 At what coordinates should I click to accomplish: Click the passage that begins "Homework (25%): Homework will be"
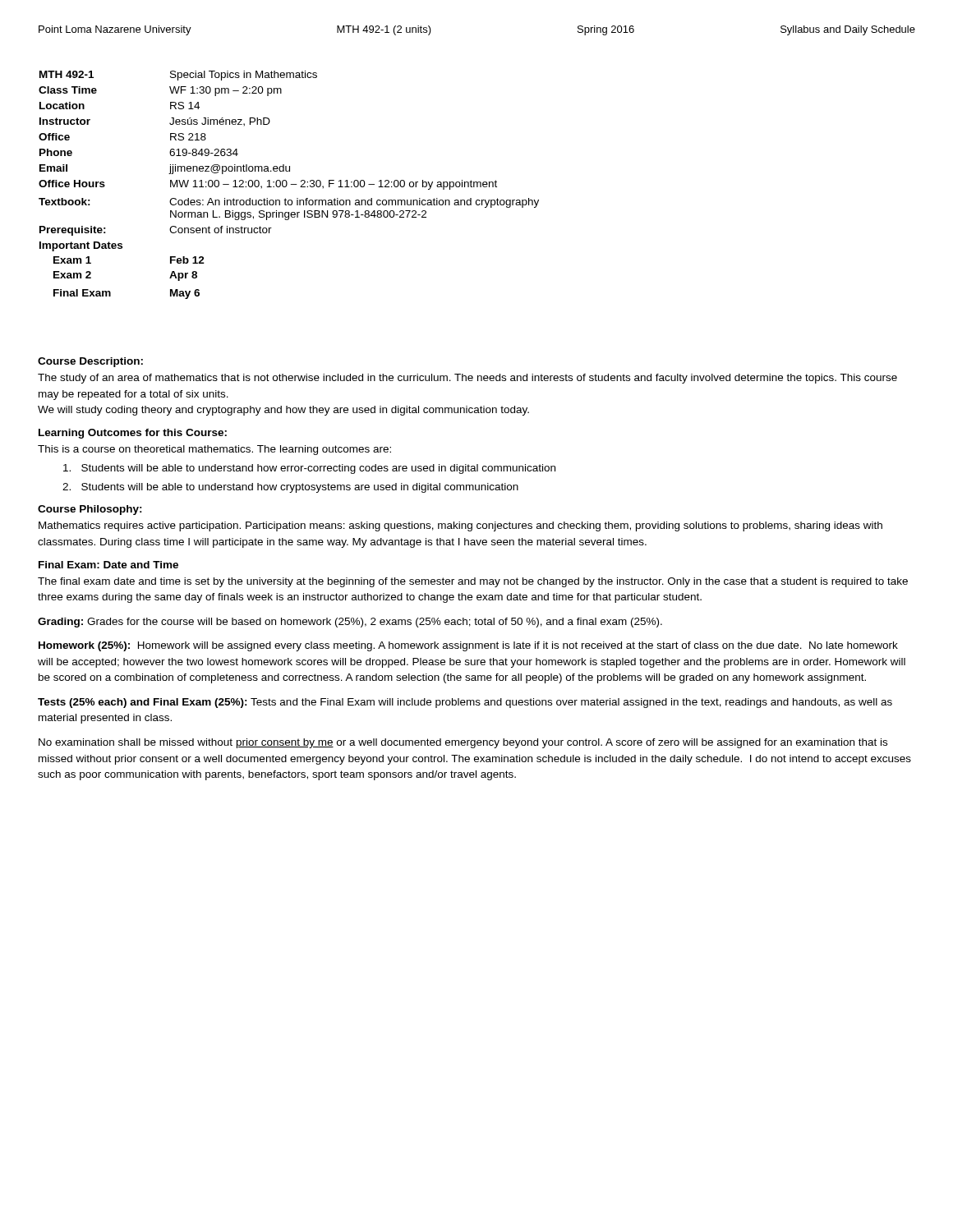point(472,661)
